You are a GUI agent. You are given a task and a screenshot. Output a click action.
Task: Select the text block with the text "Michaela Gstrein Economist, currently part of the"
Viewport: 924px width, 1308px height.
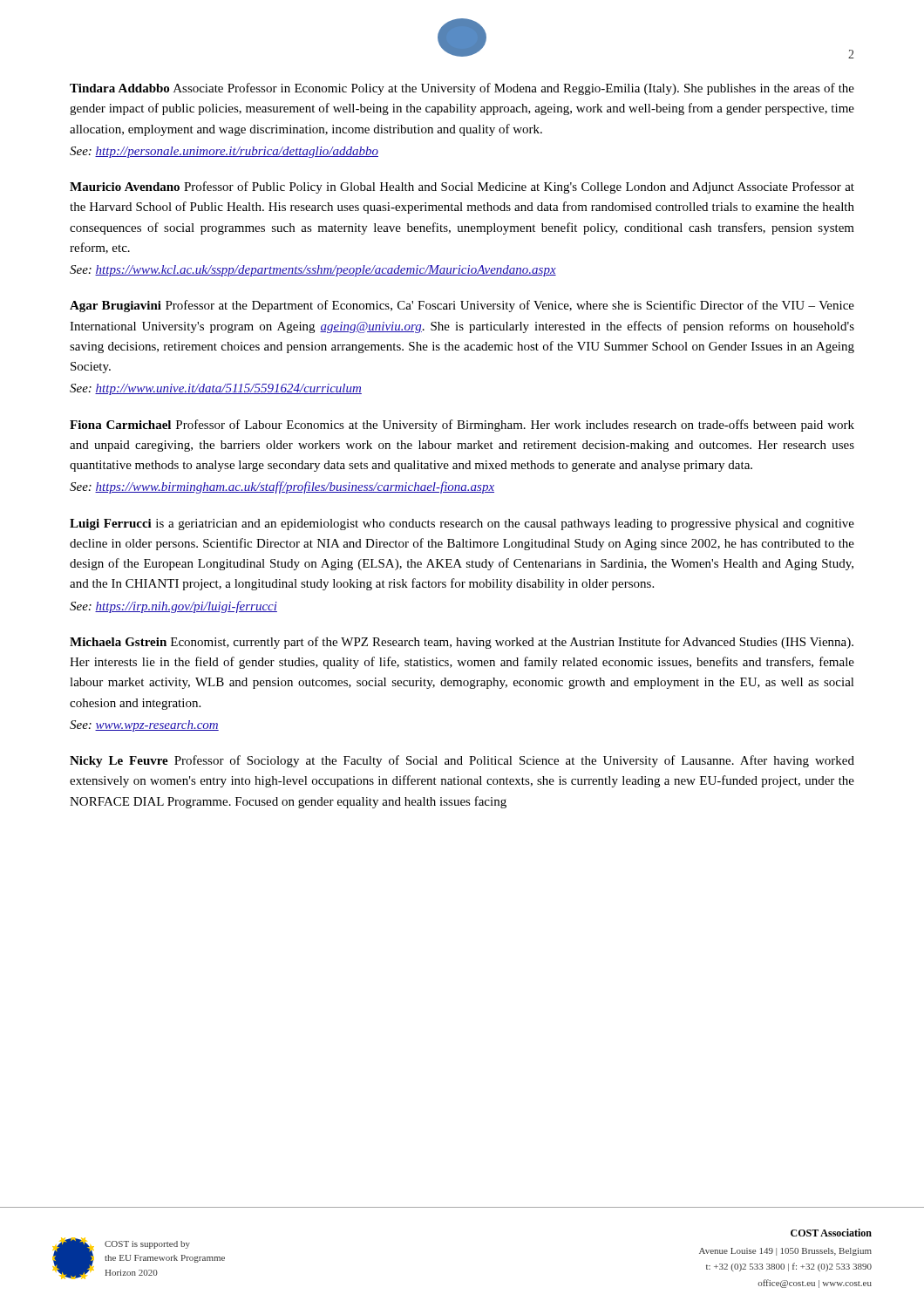coord(462,684)
